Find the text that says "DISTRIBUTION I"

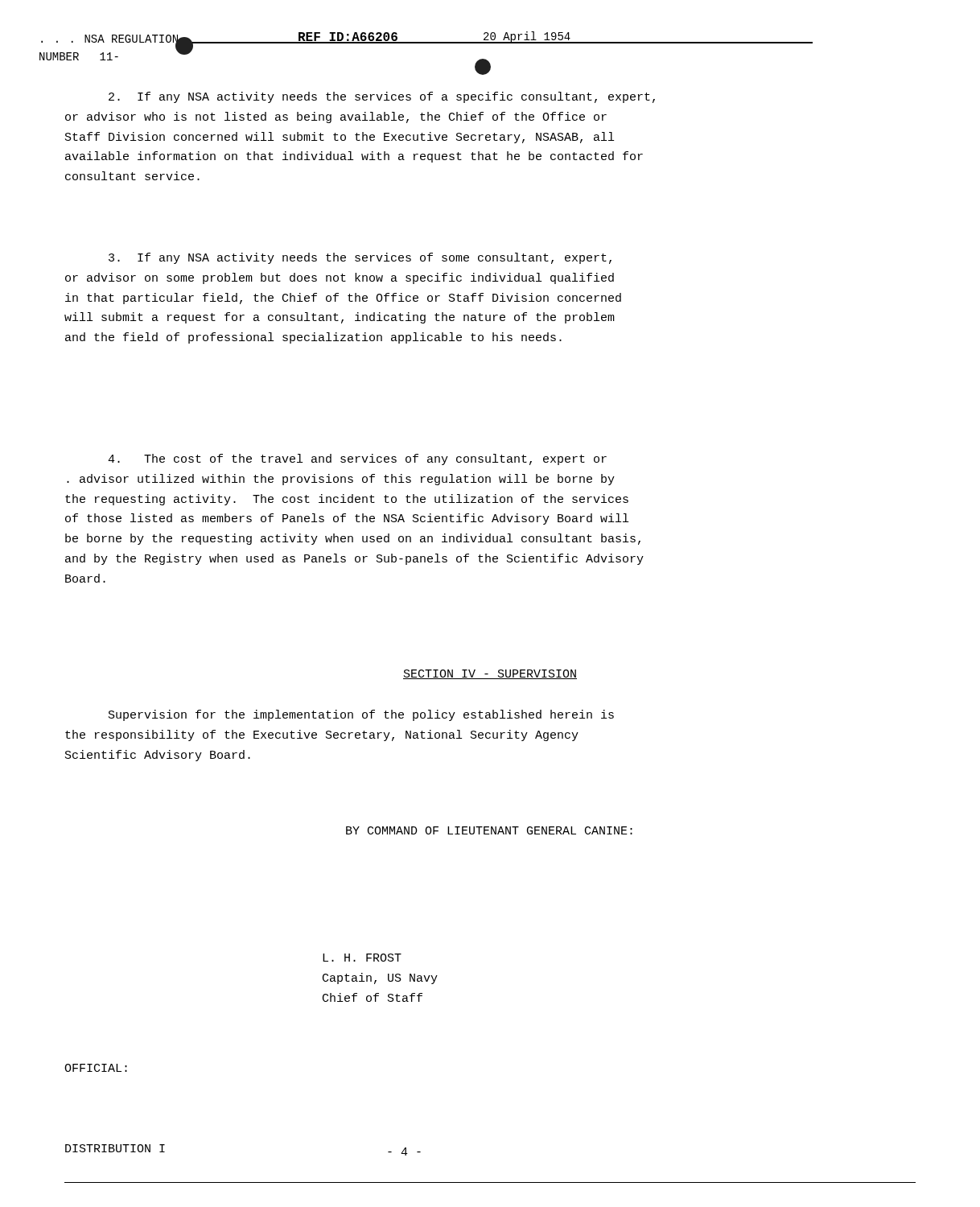[x=115, y=1149]
